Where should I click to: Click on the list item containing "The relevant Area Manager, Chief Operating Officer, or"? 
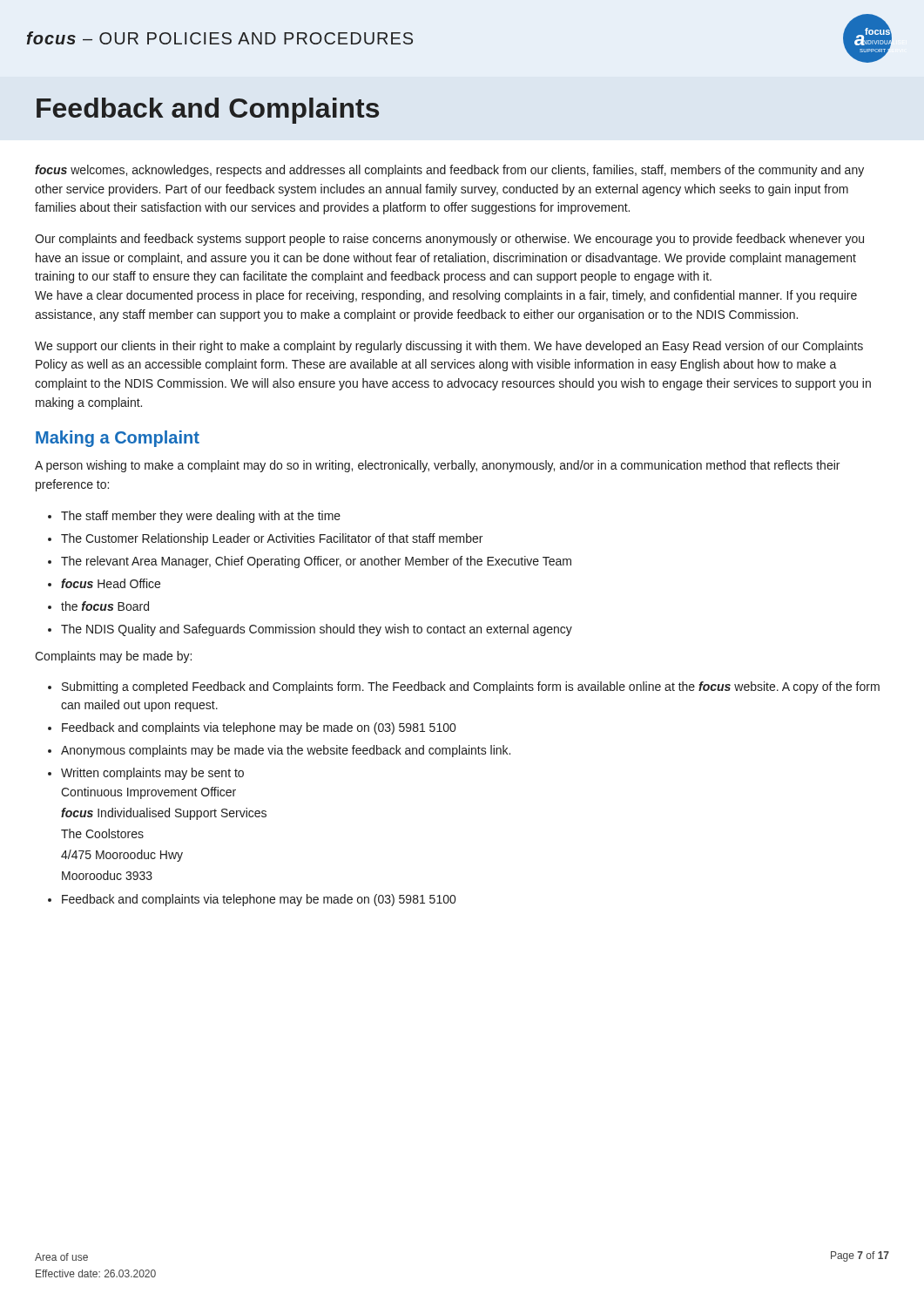[317, 561]
